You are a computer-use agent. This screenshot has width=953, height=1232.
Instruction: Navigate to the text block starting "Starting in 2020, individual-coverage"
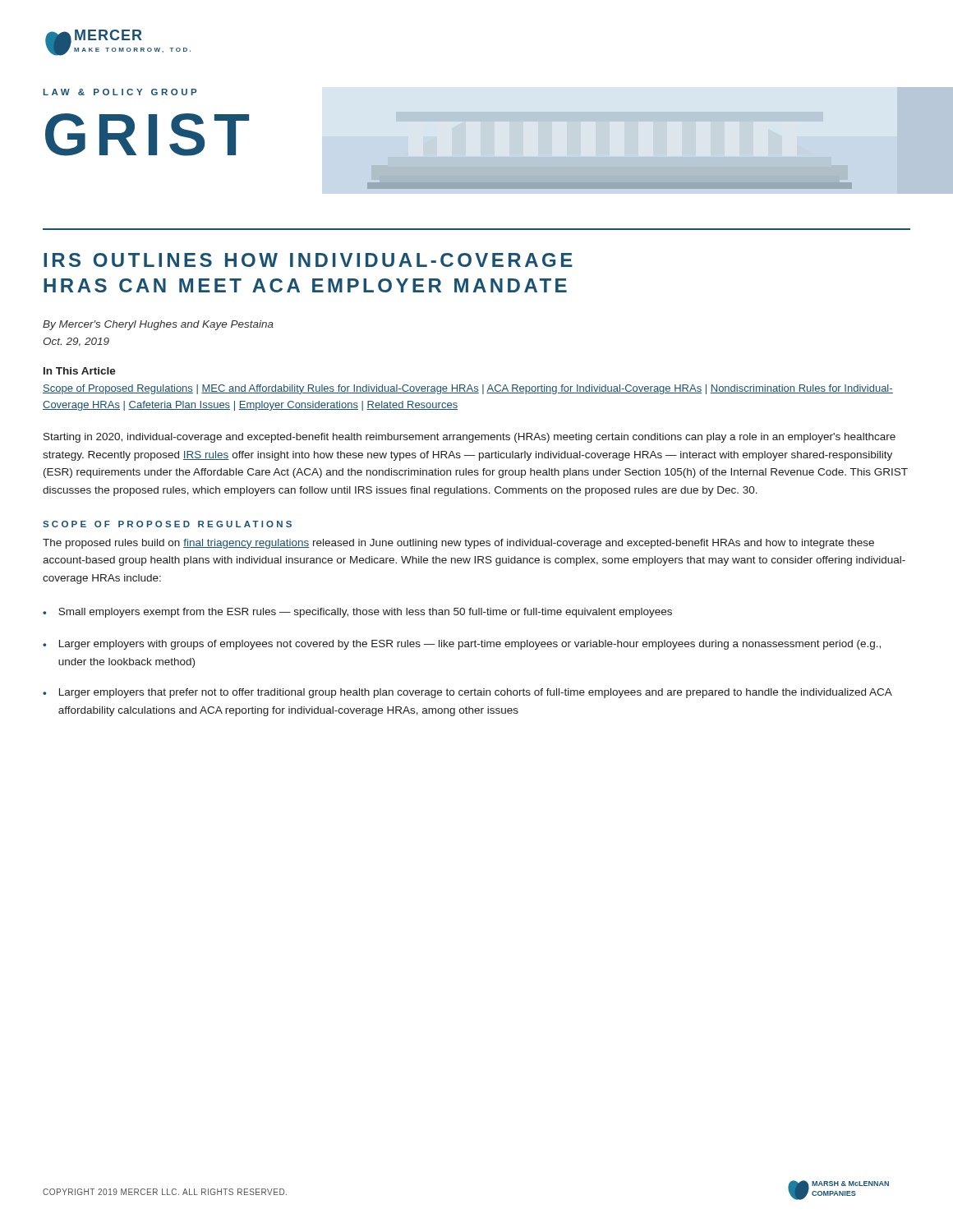(x=475, y=463)
